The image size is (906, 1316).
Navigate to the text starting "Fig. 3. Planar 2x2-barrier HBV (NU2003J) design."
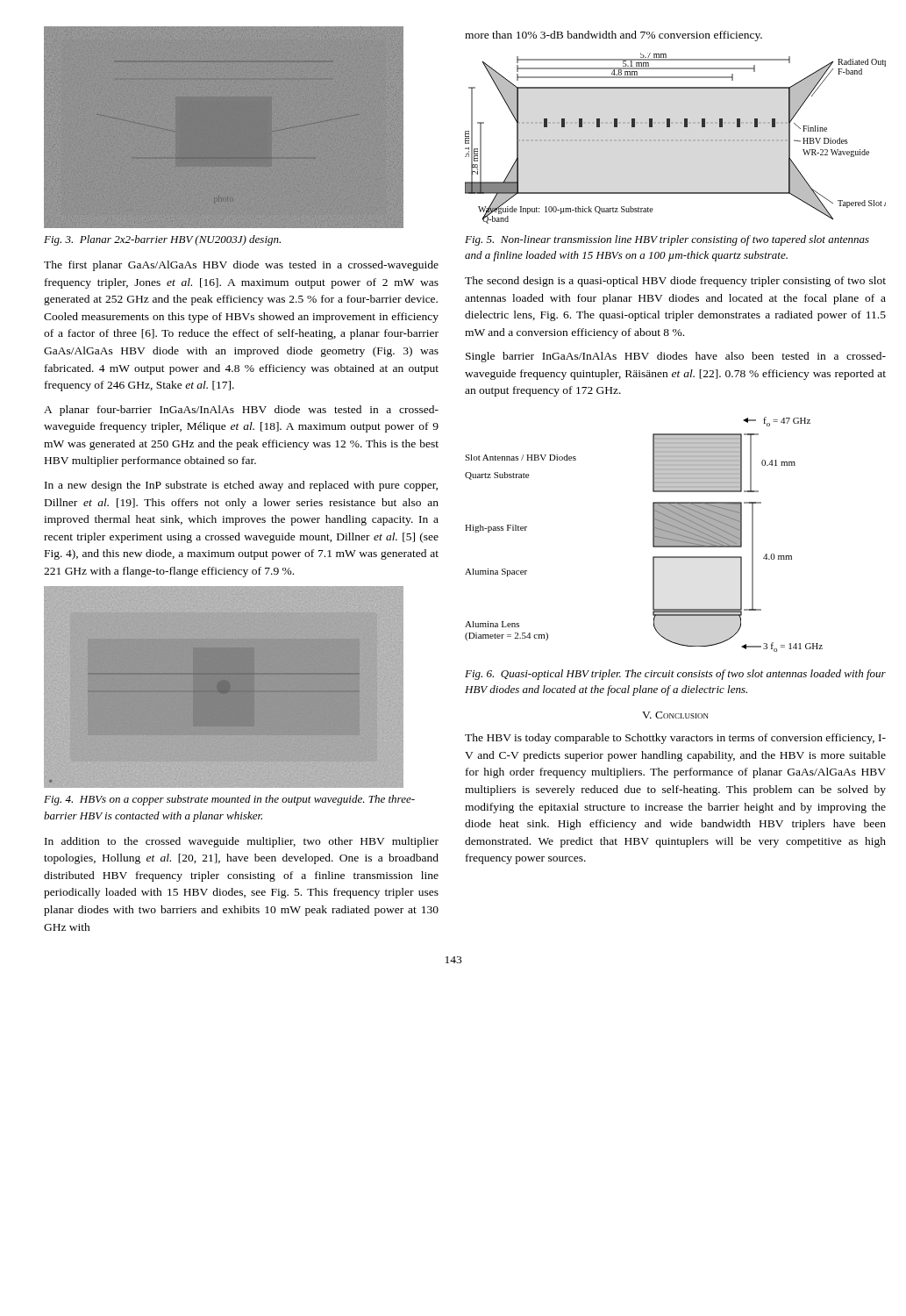(163, 239)
